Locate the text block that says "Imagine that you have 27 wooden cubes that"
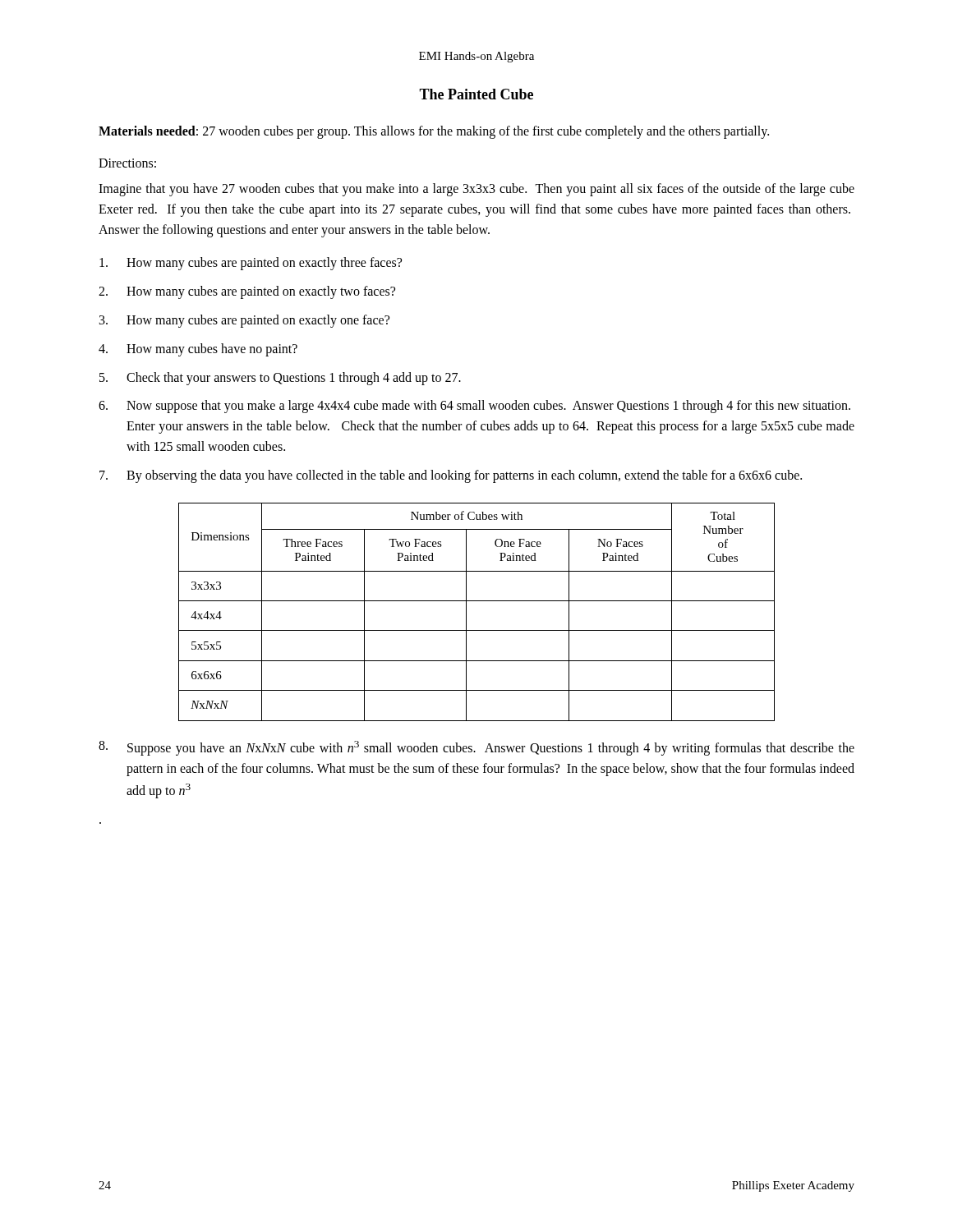The width and height of the screenshot is (953, 1232). point(476,209)
